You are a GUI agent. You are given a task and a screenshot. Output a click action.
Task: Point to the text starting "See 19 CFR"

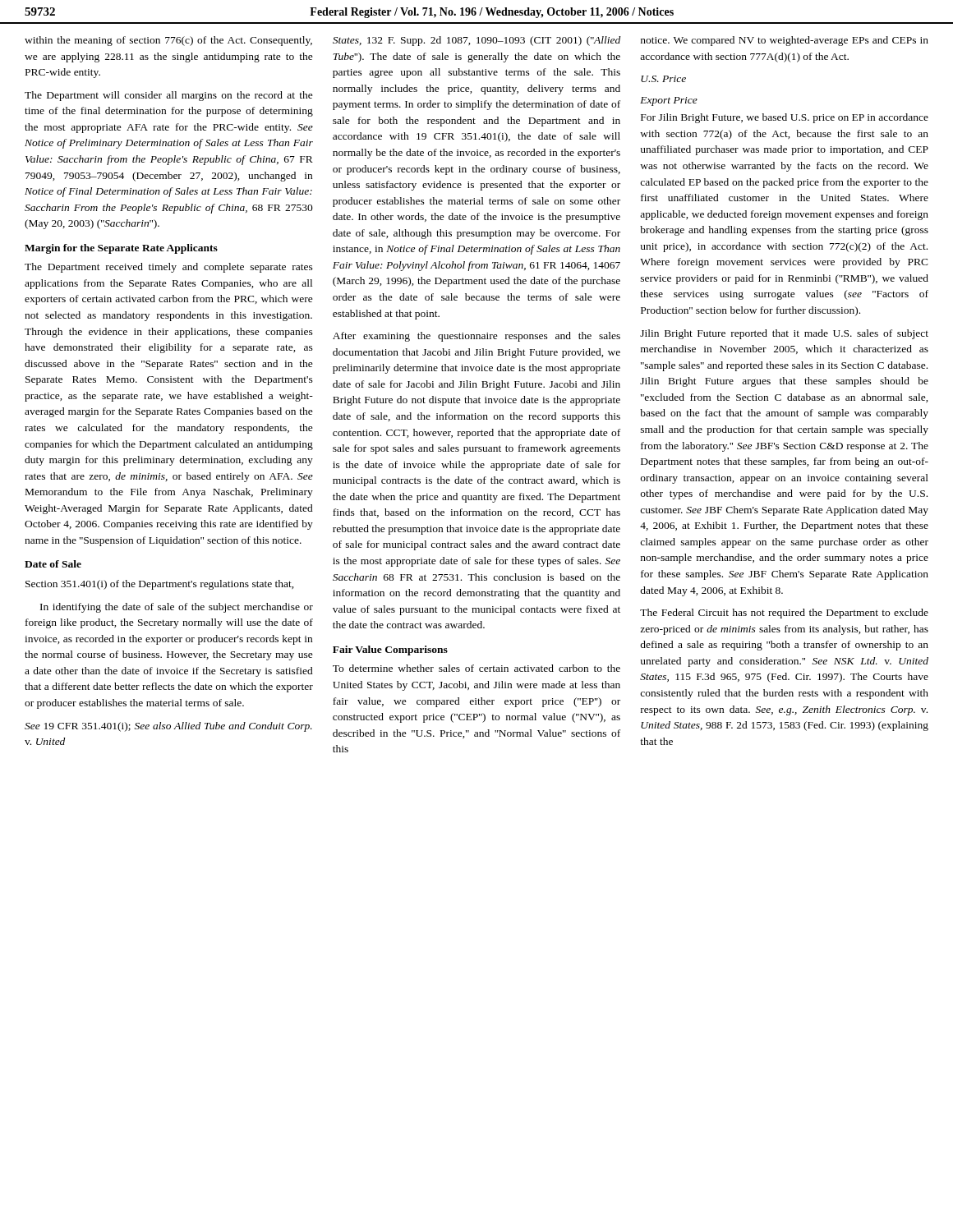pyautogui.click(x=169, y=733)
